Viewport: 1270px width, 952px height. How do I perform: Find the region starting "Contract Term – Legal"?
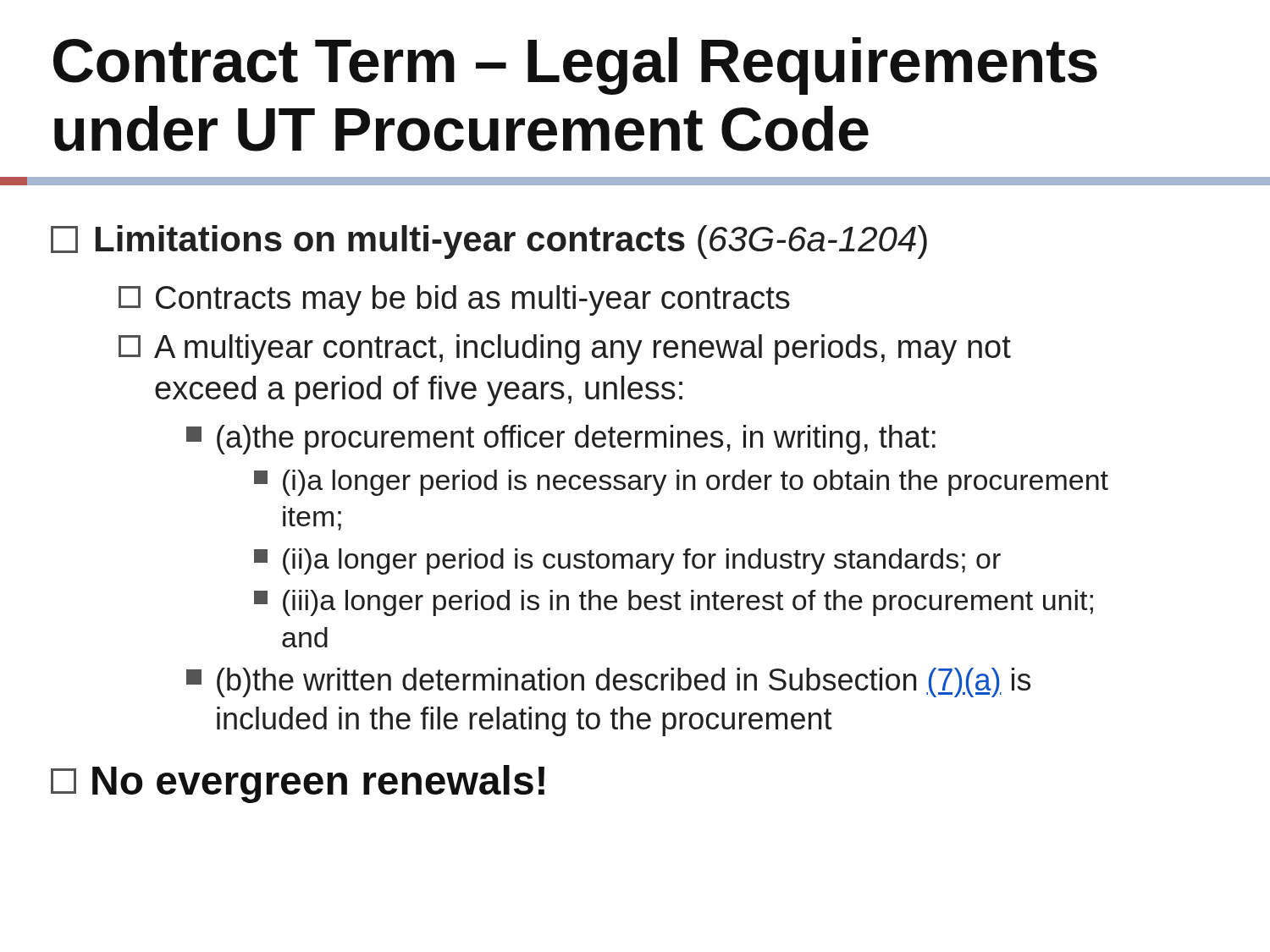(x=635, y=95)
